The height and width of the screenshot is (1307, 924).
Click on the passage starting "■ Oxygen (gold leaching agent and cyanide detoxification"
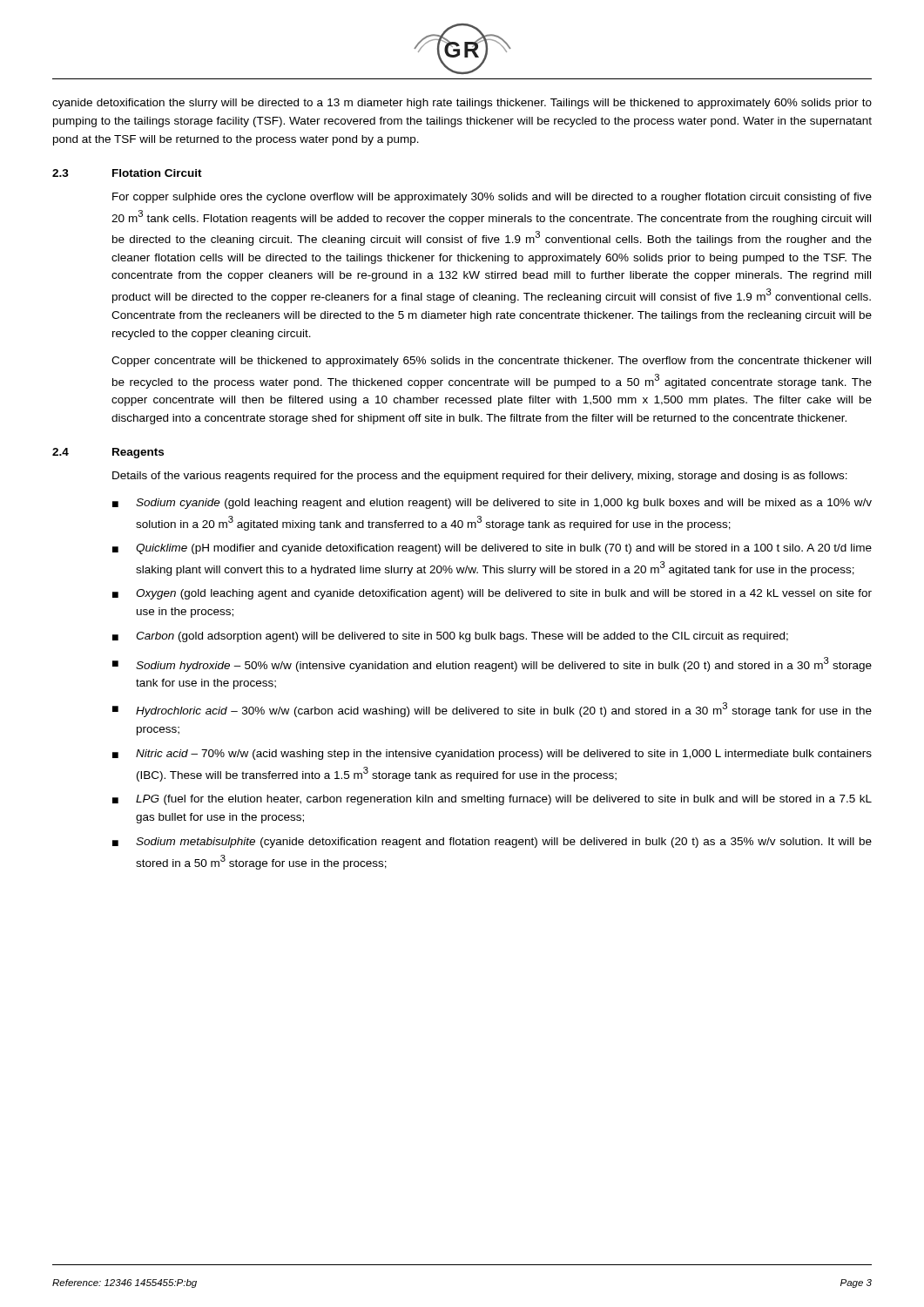[492, 603]
